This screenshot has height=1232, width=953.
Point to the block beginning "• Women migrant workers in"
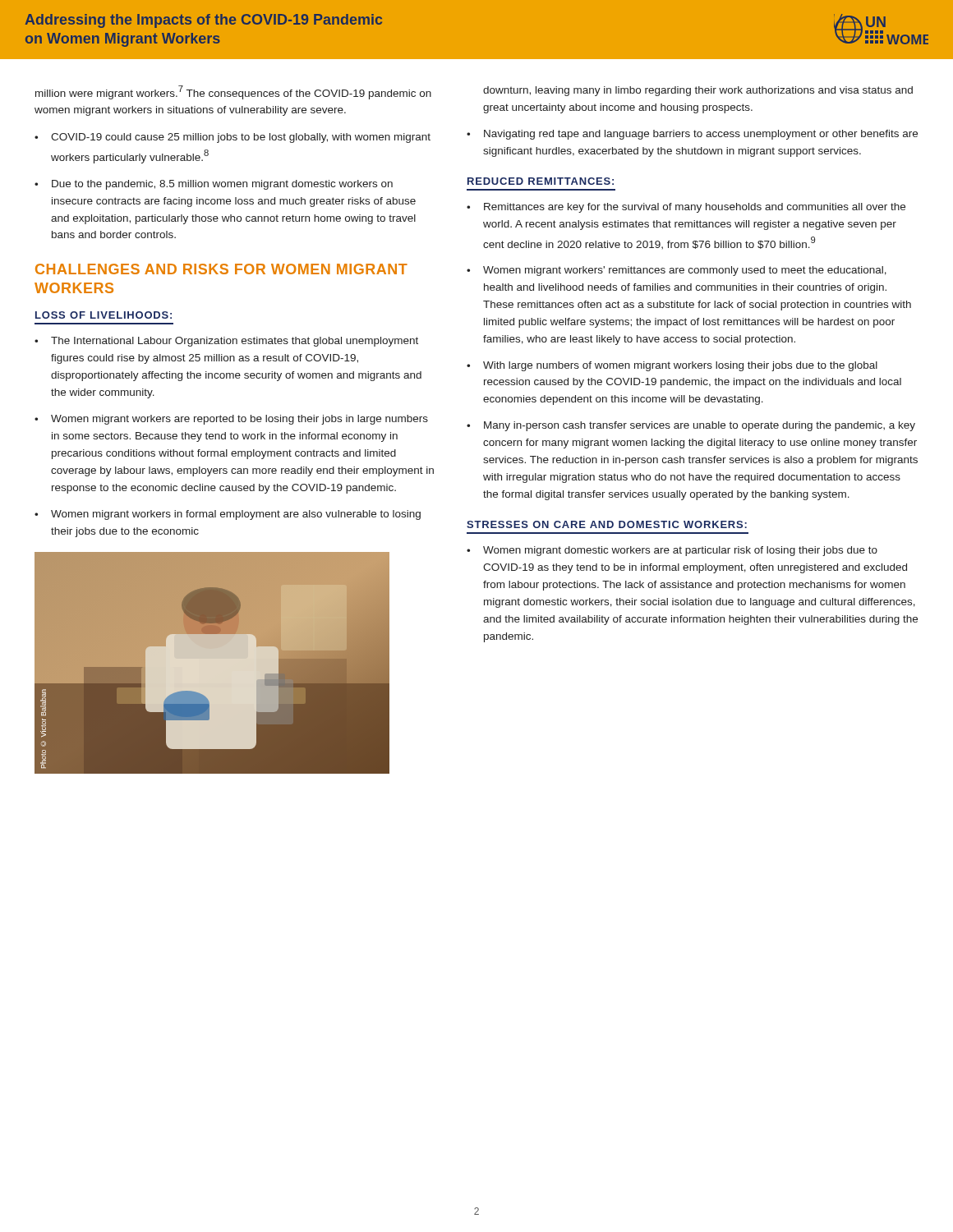point(236,523)
